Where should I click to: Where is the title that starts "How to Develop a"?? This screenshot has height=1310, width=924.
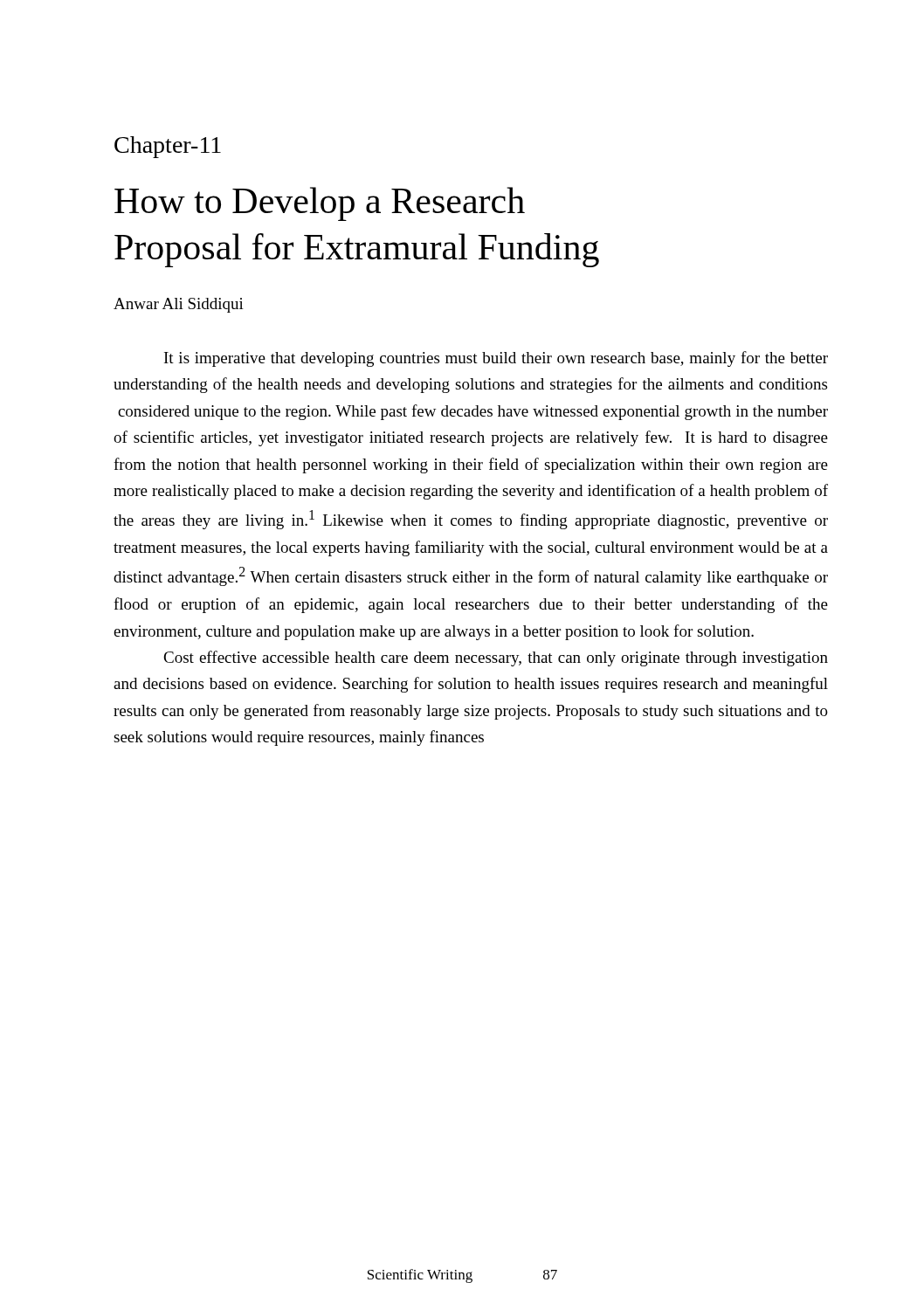(x=357, y=224)
